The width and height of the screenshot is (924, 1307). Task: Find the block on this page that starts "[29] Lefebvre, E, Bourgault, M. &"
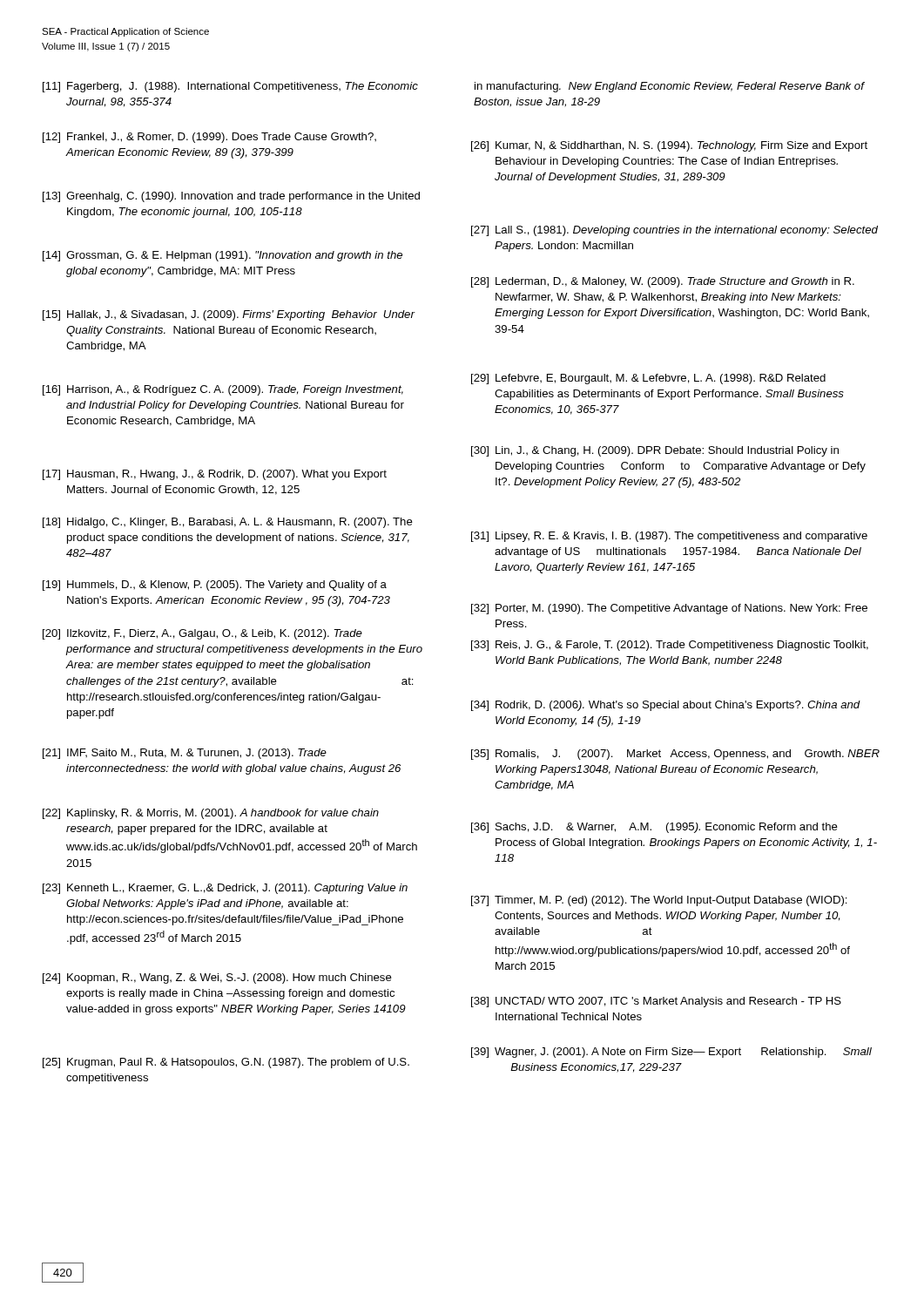coord(675,394)
